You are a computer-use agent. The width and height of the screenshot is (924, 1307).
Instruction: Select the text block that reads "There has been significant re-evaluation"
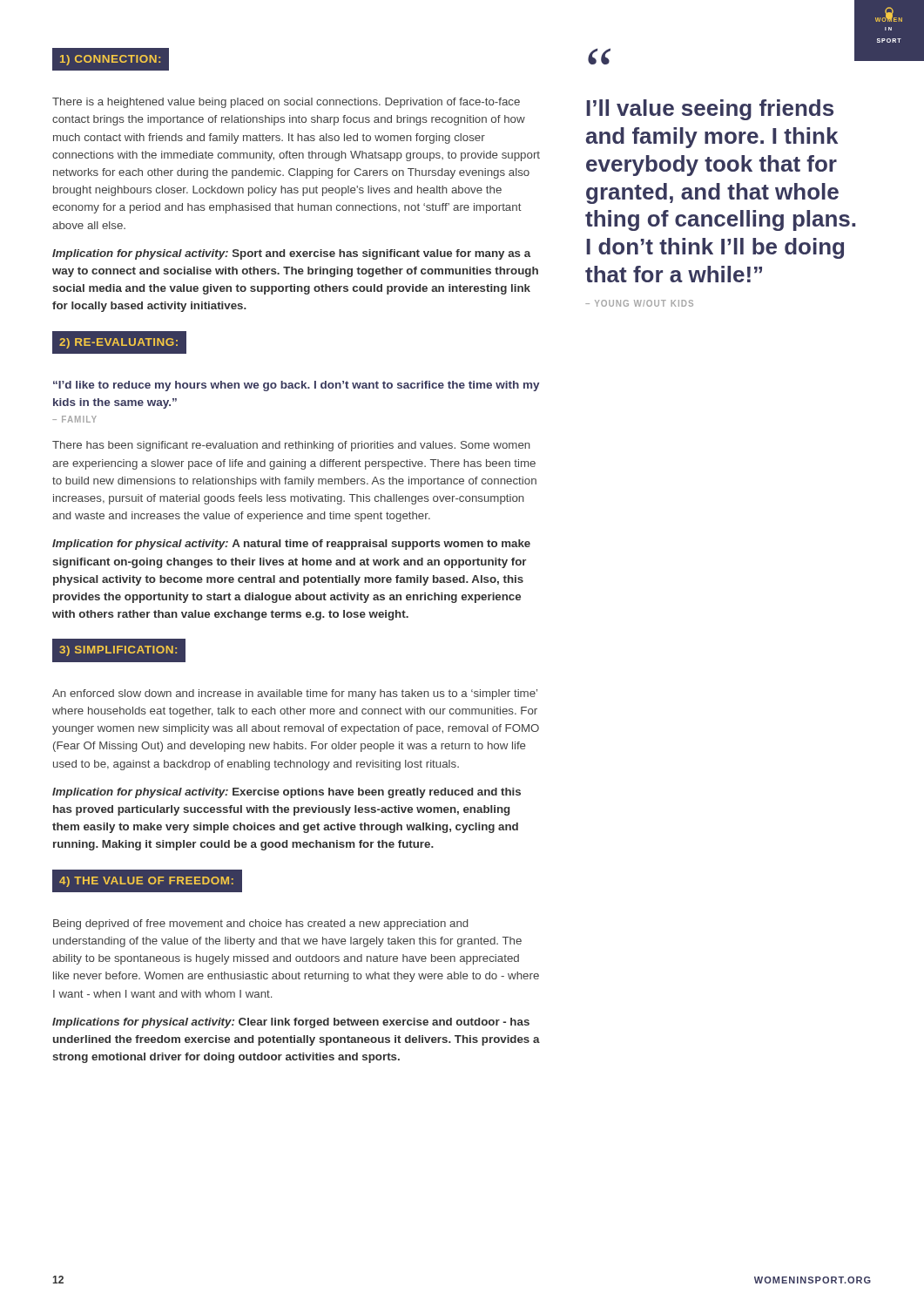(295, 480)
